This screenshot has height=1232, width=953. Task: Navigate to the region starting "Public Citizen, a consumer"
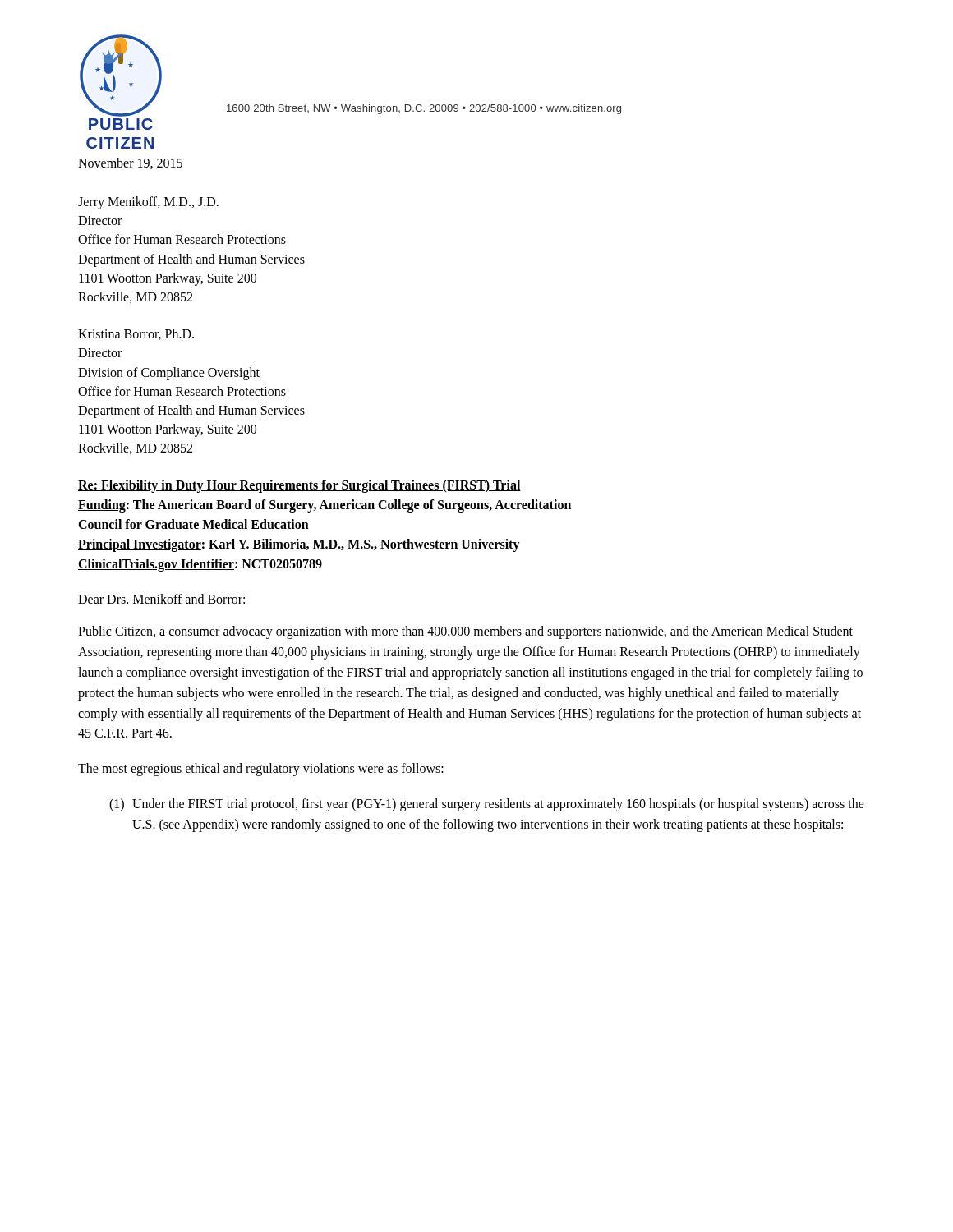(471, 682)
